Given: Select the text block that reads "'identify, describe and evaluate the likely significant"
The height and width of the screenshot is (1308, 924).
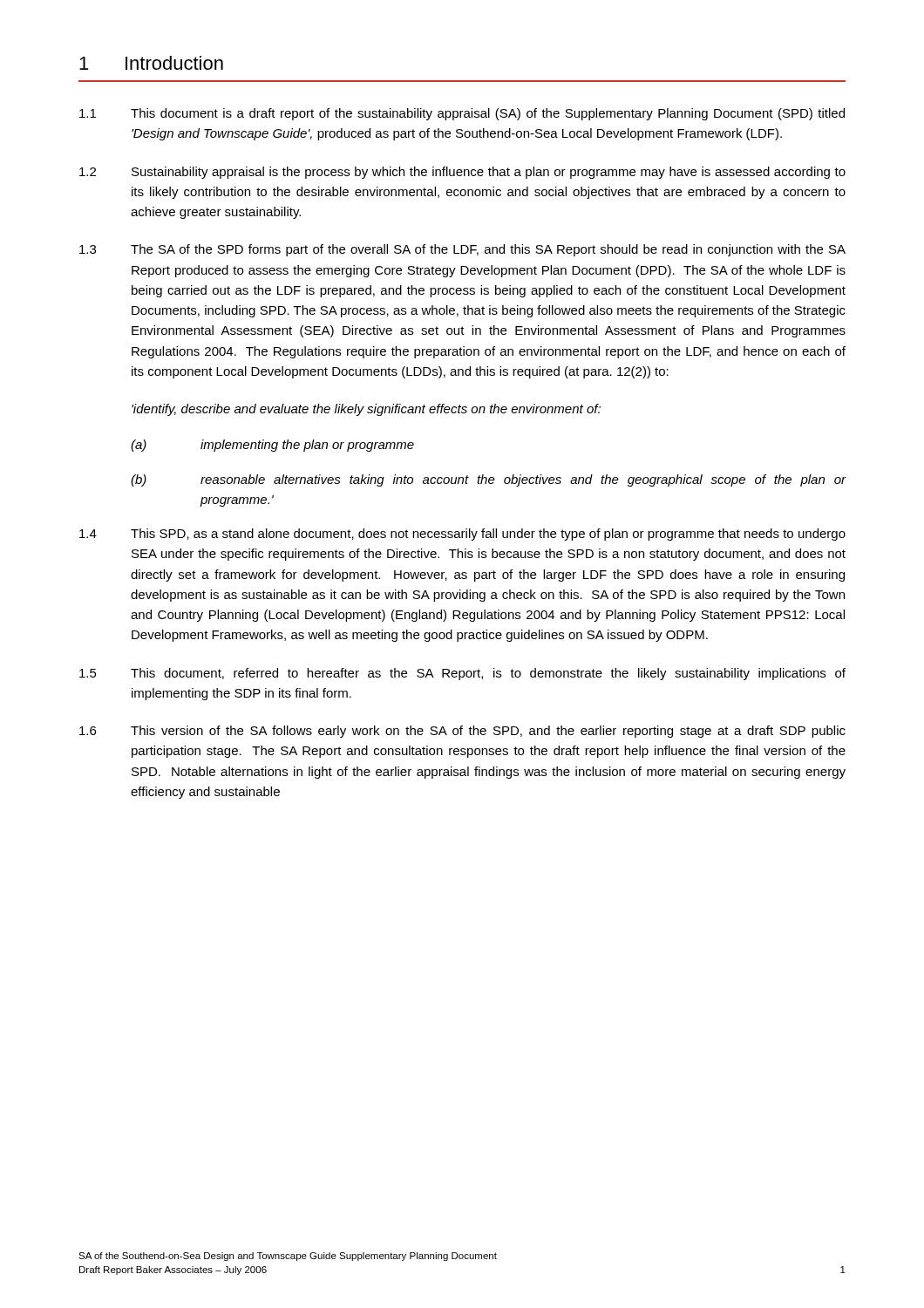Looking at the screenshot, I should pos(366,409).
